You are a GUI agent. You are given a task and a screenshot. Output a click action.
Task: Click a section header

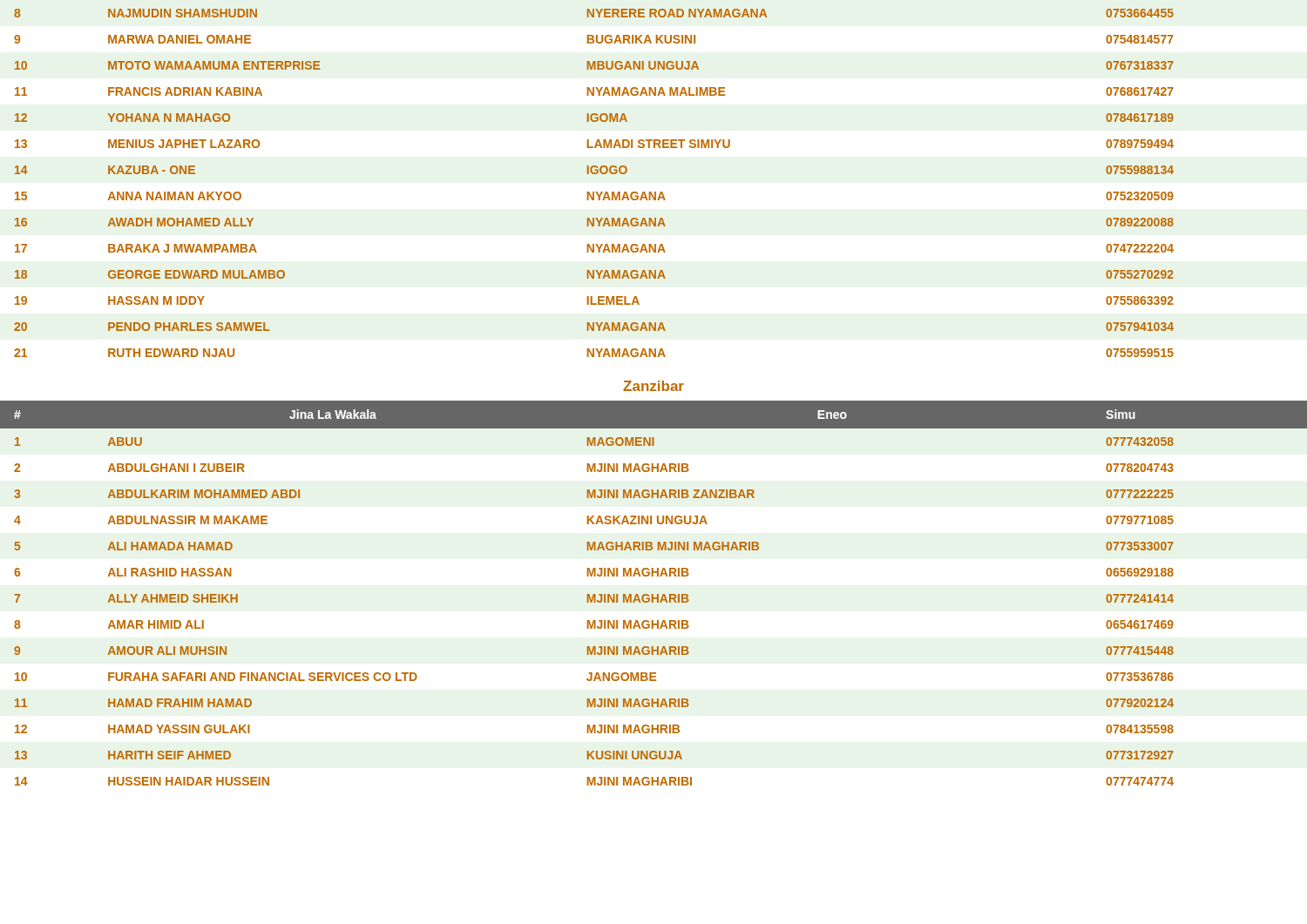654,386
